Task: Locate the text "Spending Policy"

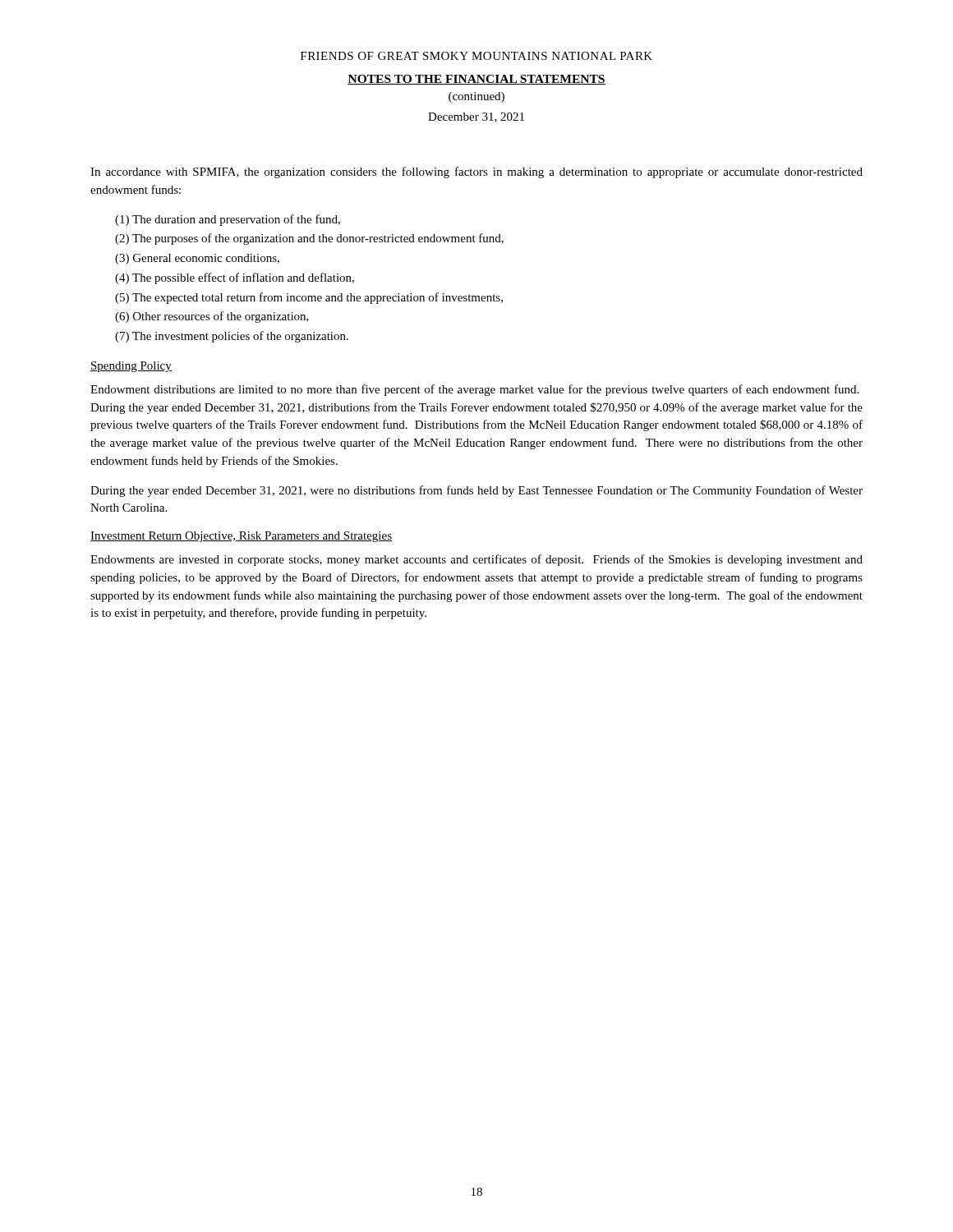Action: [131, 365]
